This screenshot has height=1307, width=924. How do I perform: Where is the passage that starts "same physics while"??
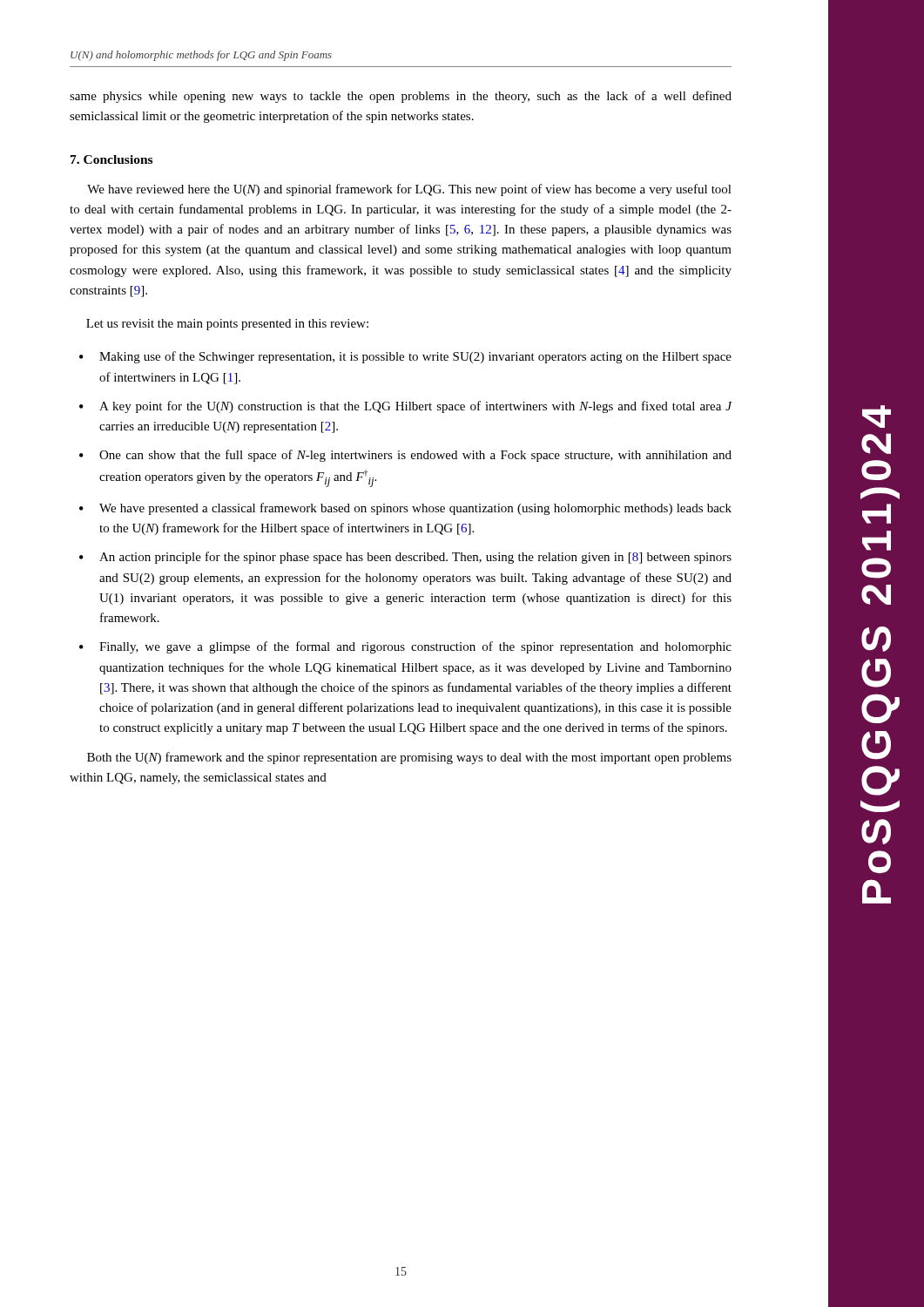click(x=401, y=106)
